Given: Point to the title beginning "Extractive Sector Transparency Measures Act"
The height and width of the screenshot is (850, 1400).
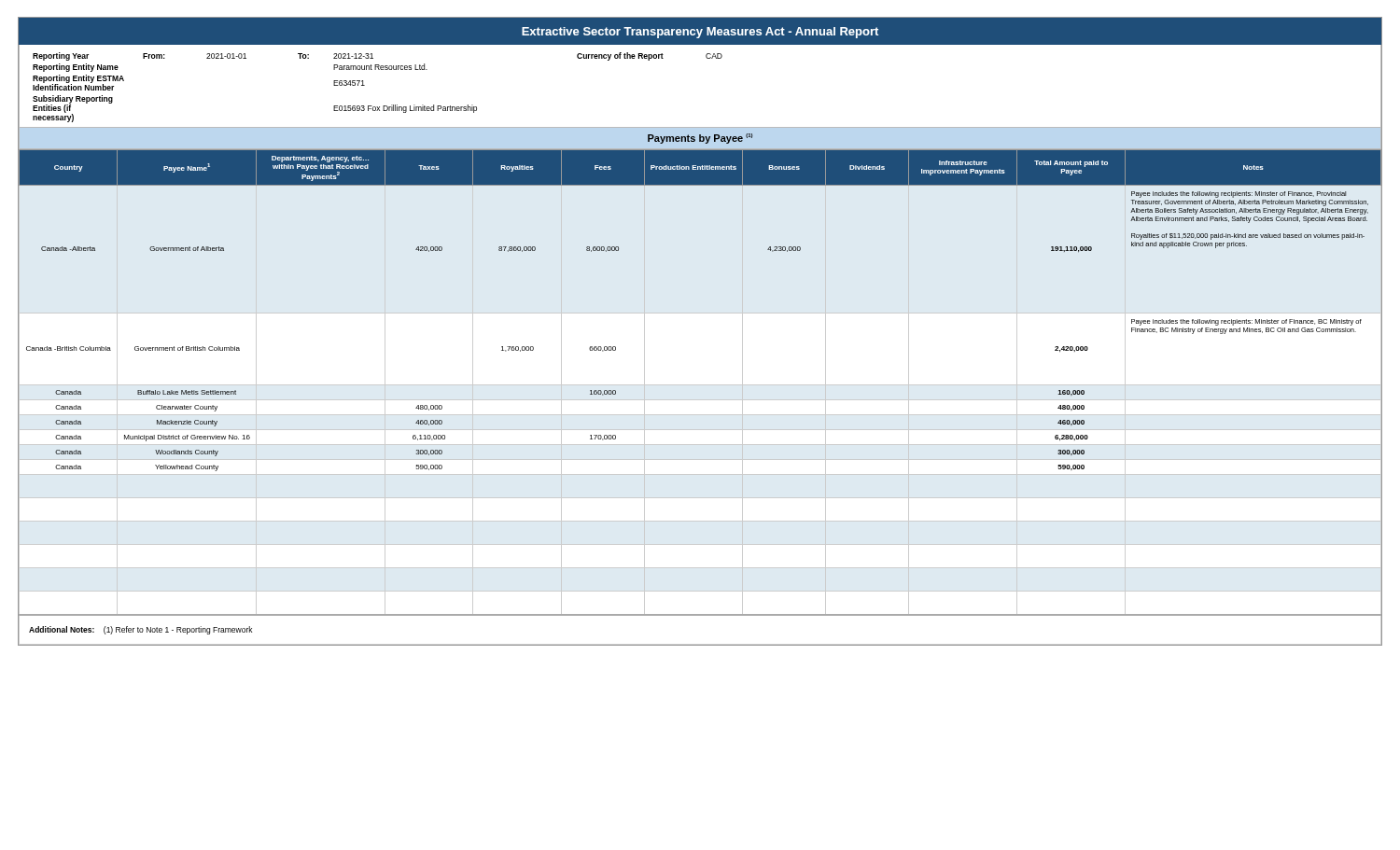Looking at the screenshot, I should click(700, 31).
